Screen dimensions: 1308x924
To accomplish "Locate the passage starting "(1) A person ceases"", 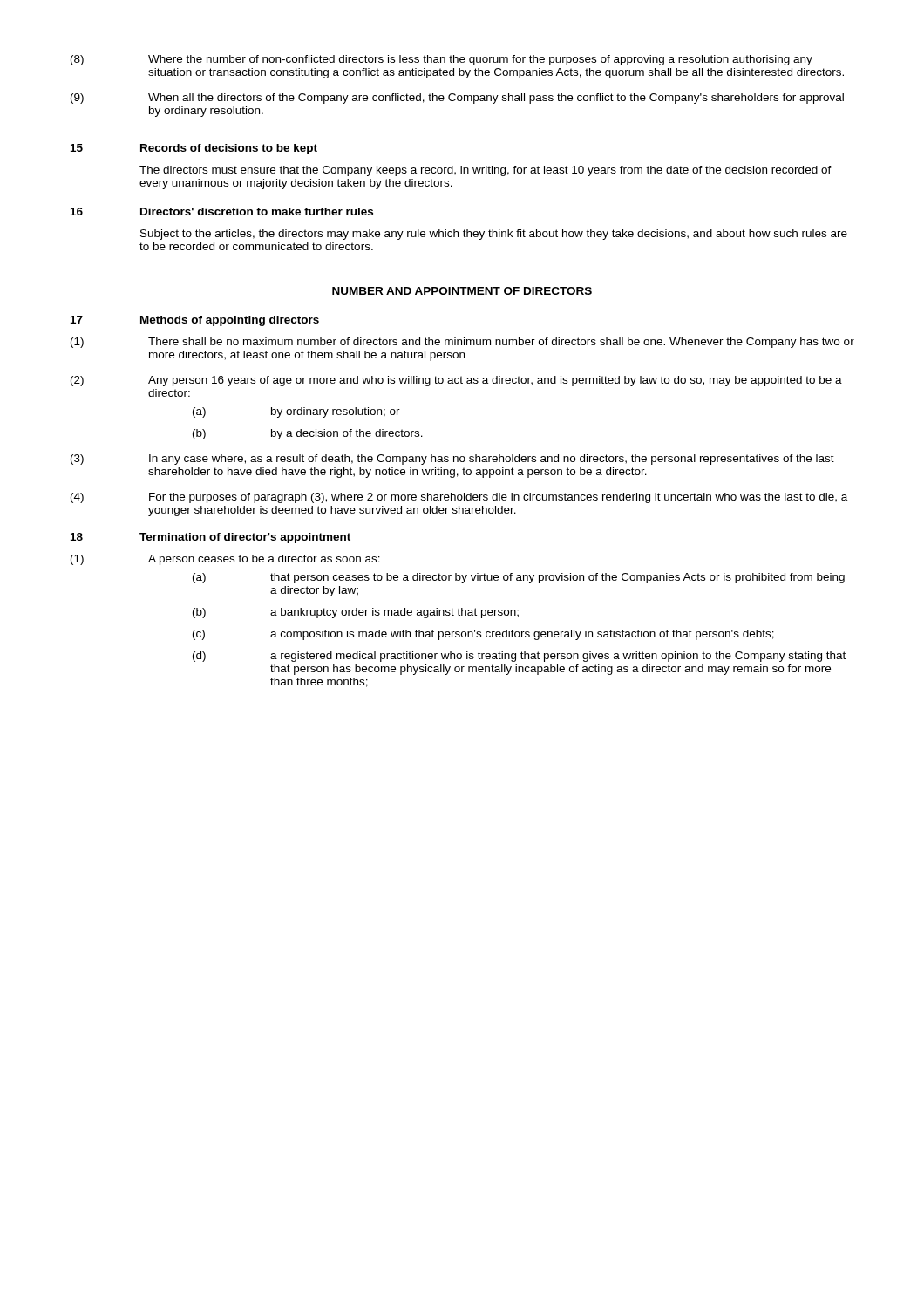I will coord(225,560).
